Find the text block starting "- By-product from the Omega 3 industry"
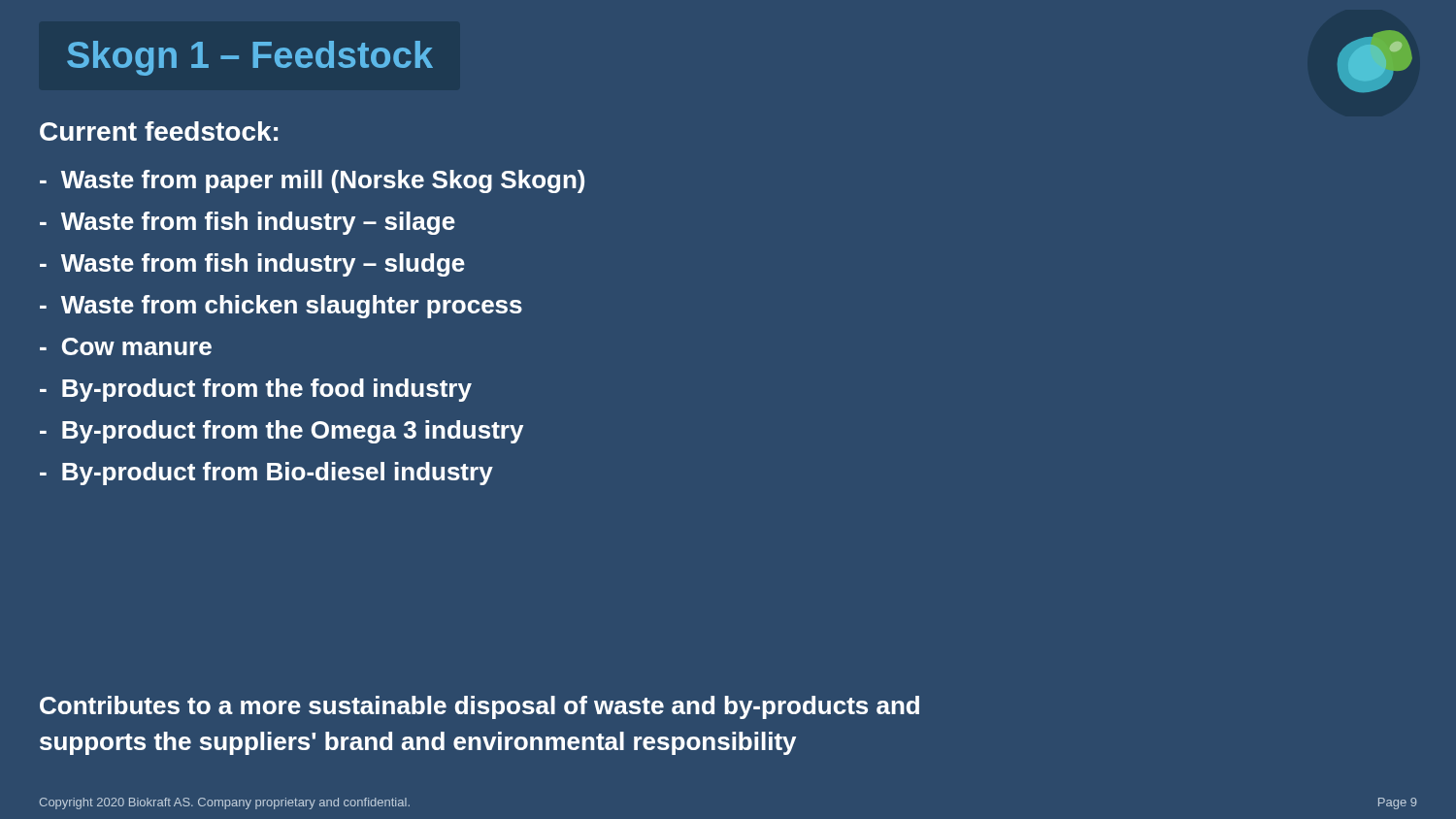Screen dimensions: 819x1456 tap(281, 430)
